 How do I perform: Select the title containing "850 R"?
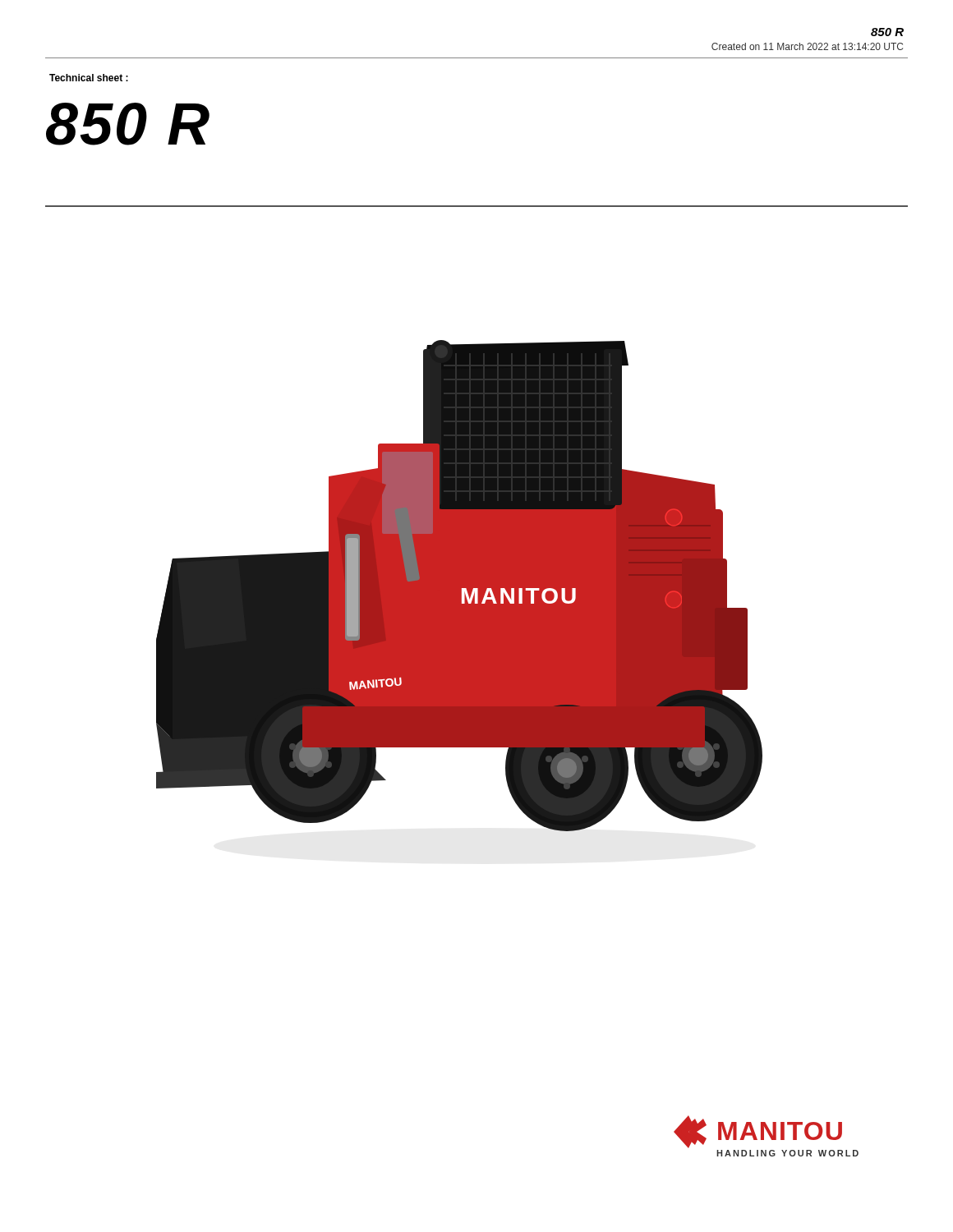coord(128,124)
